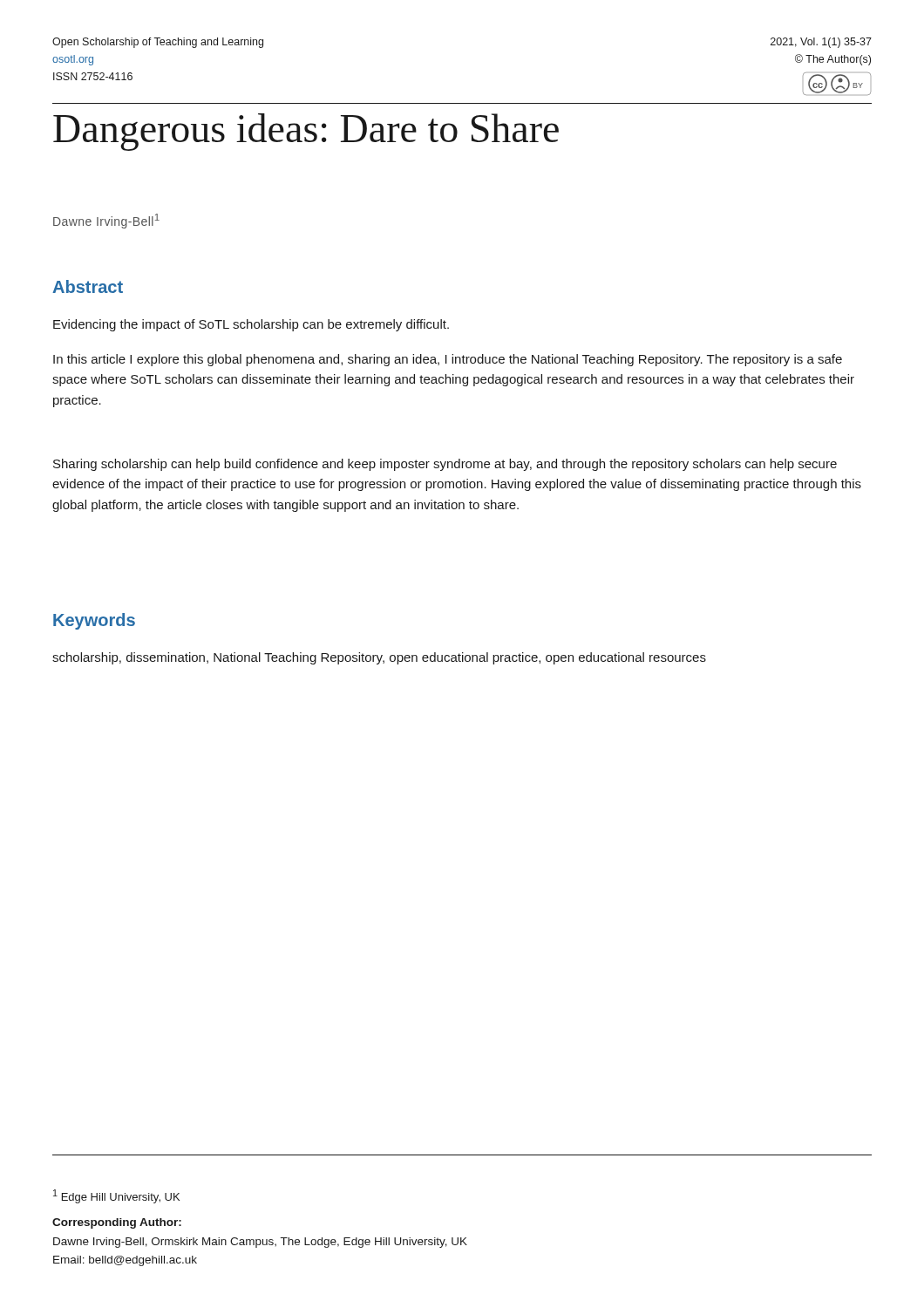Screen dimensions: 1308x924
Task: Find the block on this page that starts "Evidencing the impact of"
Action: [251, 325]
